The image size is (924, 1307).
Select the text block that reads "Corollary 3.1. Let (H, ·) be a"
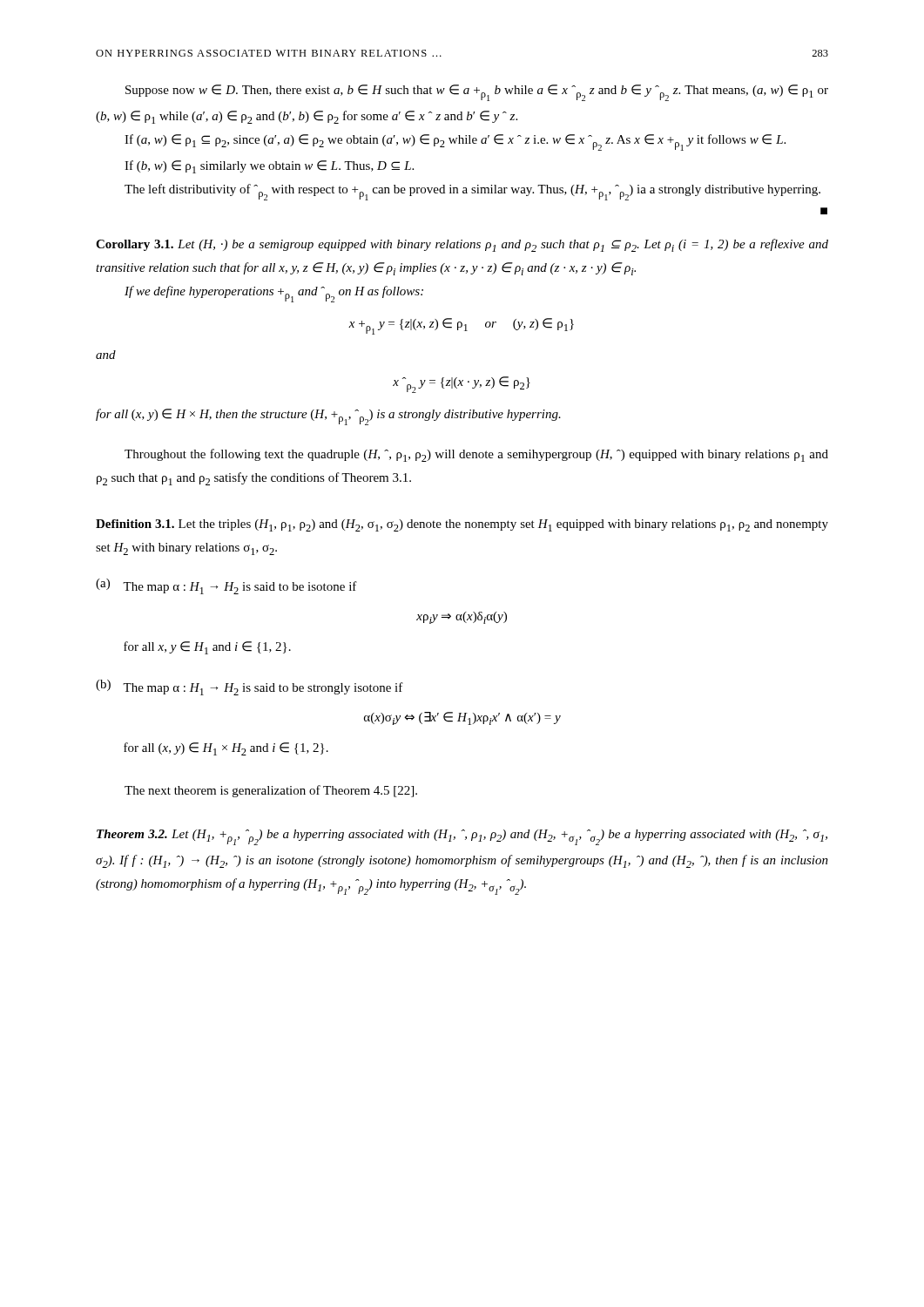462,272
